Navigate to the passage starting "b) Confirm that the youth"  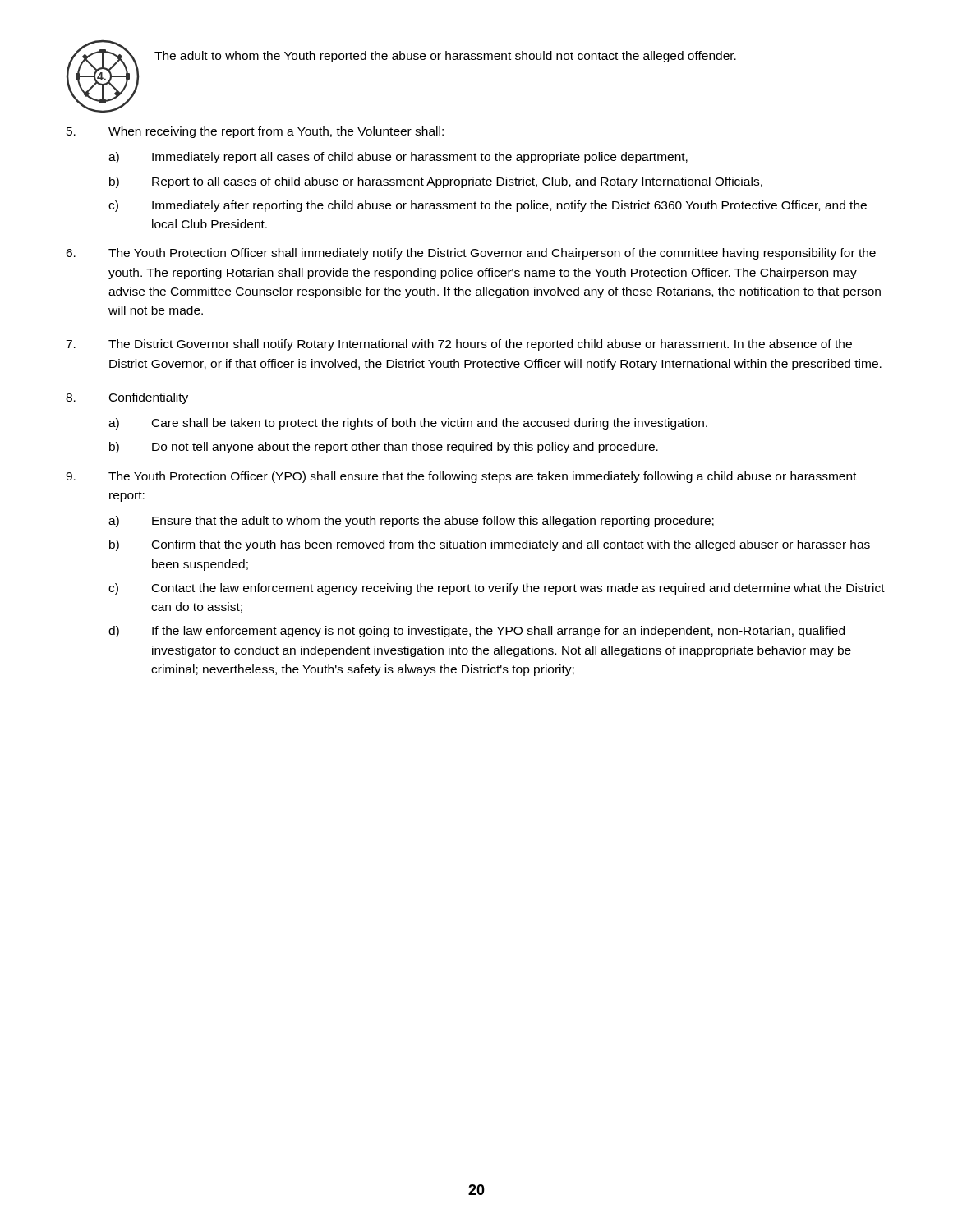click(498, 554)
